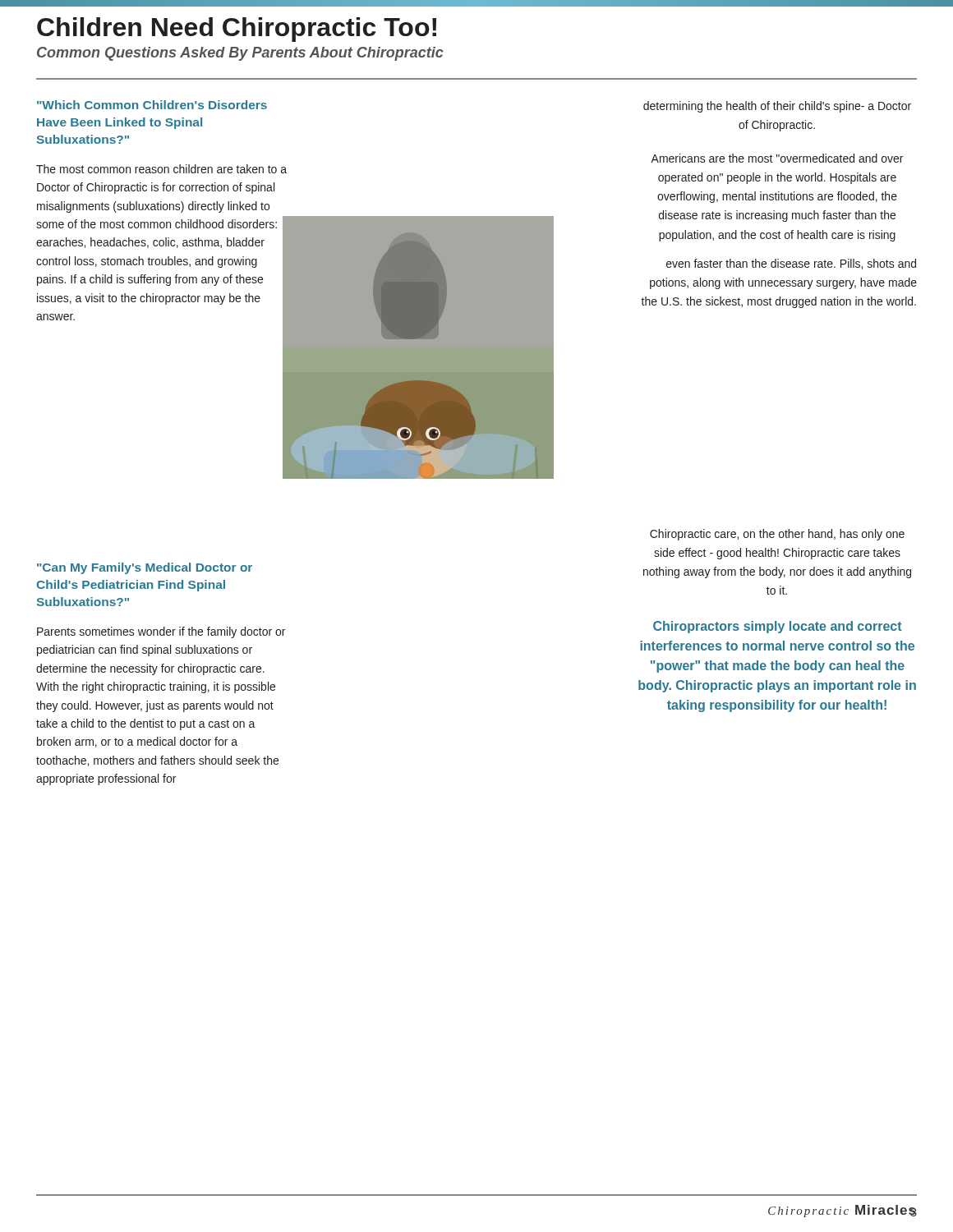
Task: Find the title on this page that starts "Children Need Chiropractic"
Action: pos(237,27)
